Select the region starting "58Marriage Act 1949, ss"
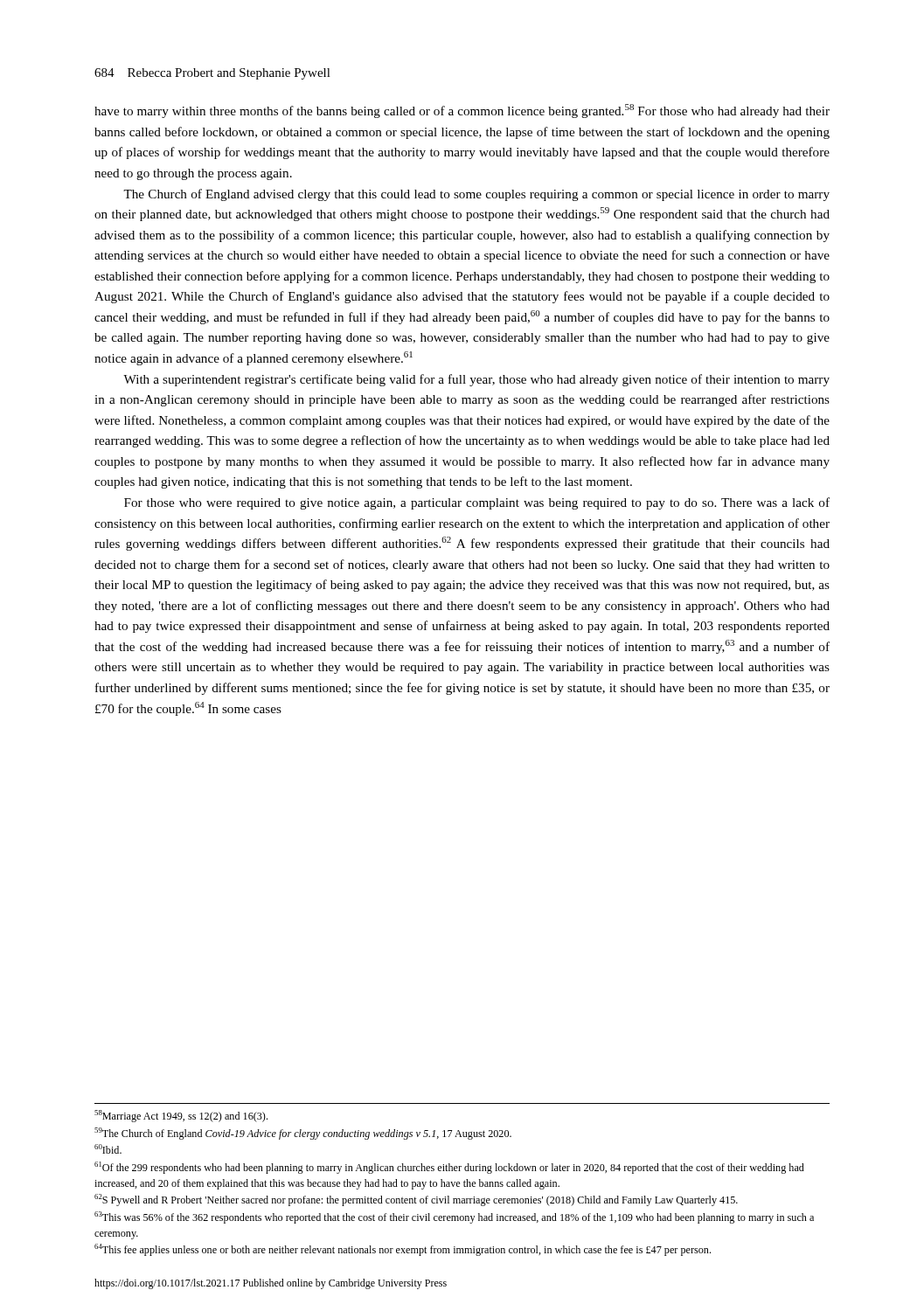Viewport: 924px width, 1311px height. point(181,1116)
